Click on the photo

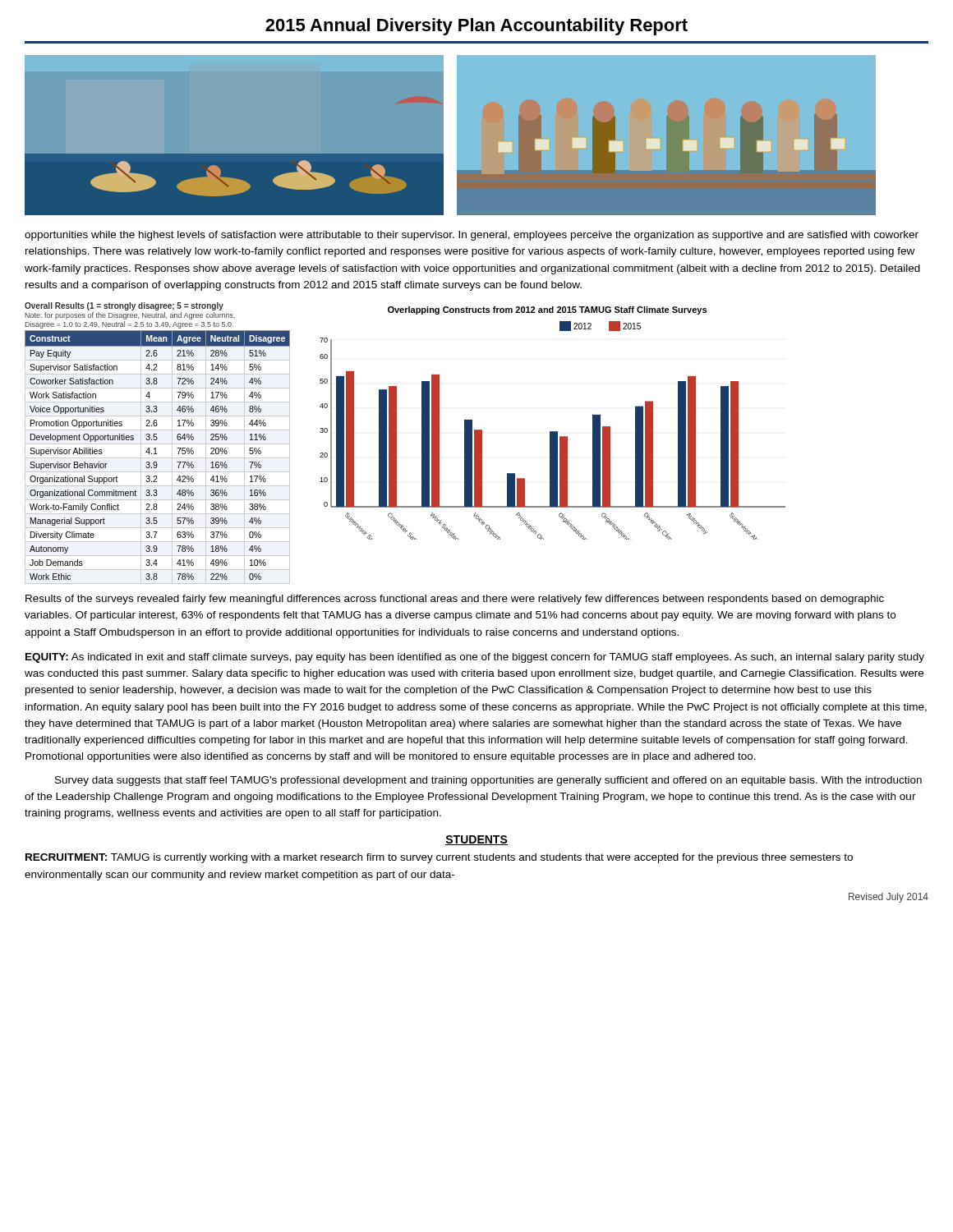point(476,135)
